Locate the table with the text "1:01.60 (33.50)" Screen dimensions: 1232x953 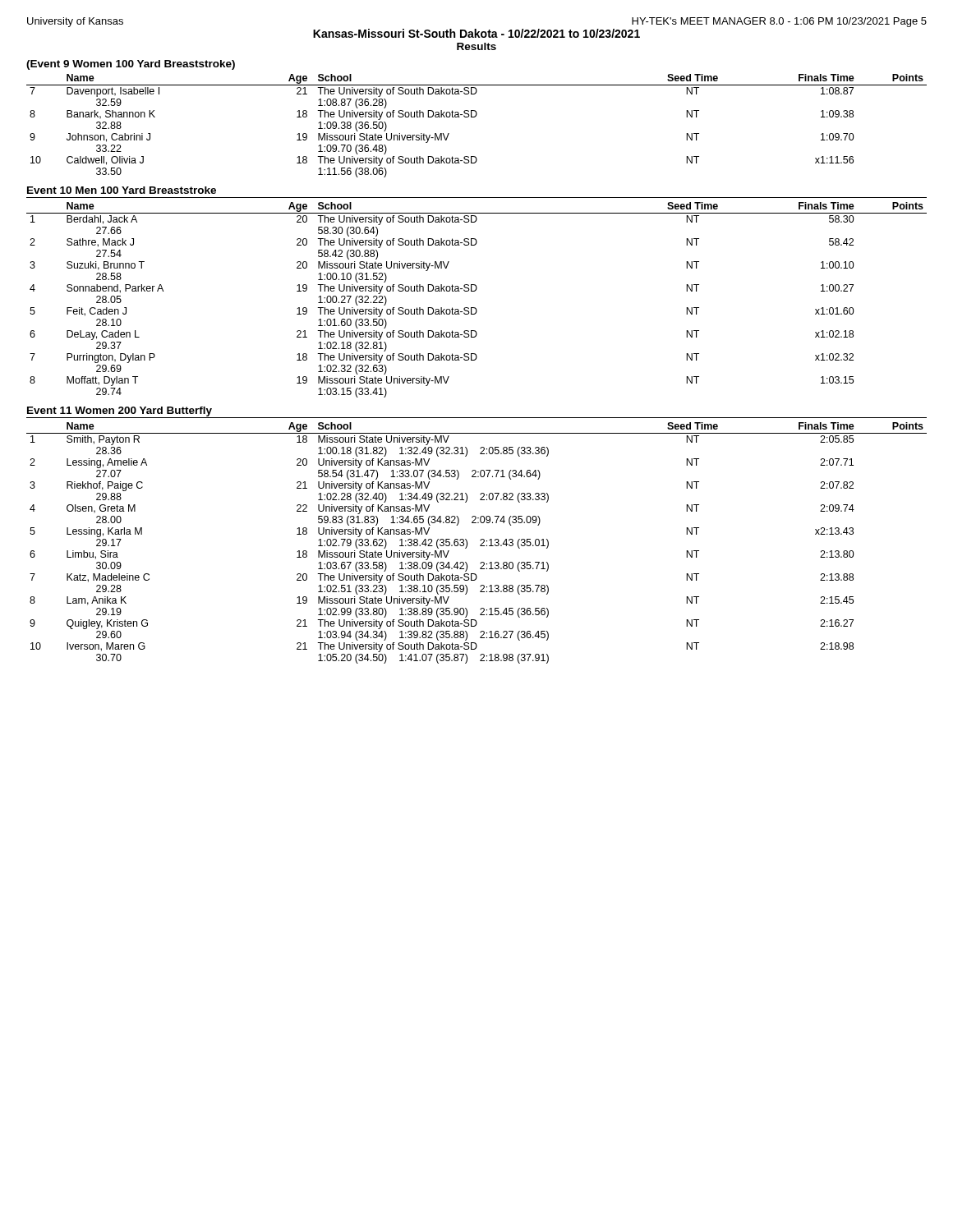point(476,299)
